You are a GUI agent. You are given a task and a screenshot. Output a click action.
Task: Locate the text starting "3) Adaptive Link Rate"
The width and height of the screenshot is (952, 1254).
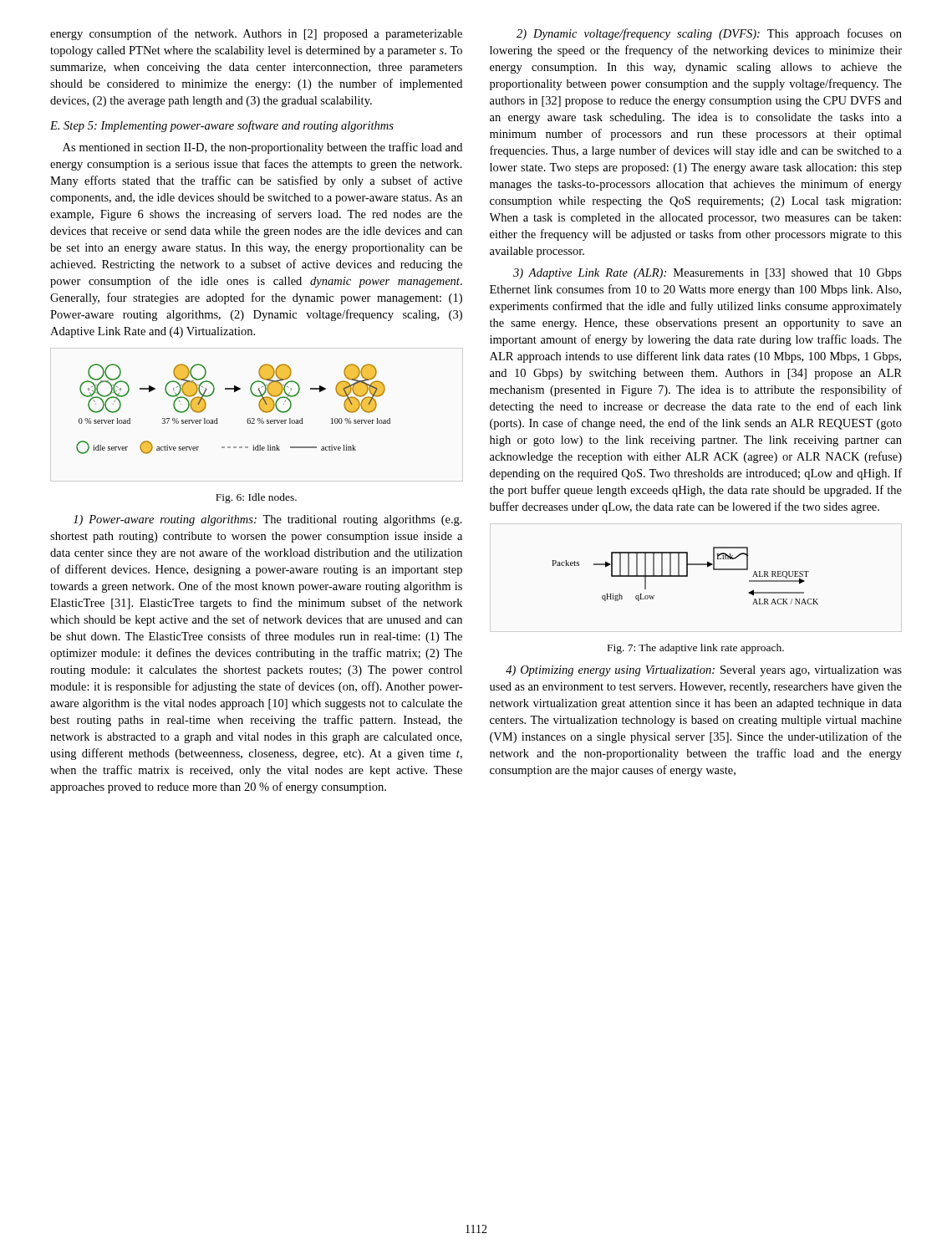(696, 390)
